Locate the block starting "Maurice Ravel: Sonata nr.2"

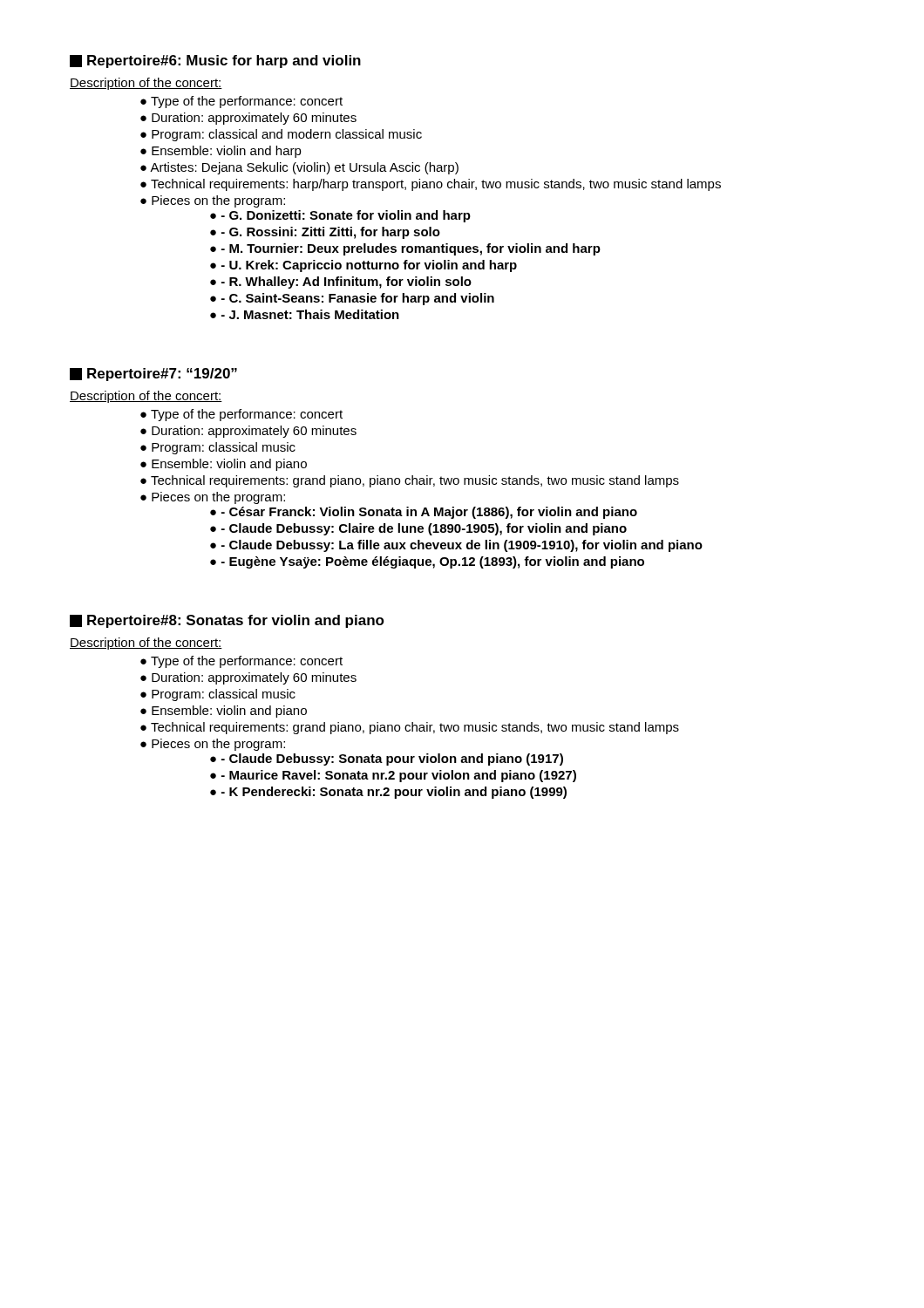[x=532, y=775]
